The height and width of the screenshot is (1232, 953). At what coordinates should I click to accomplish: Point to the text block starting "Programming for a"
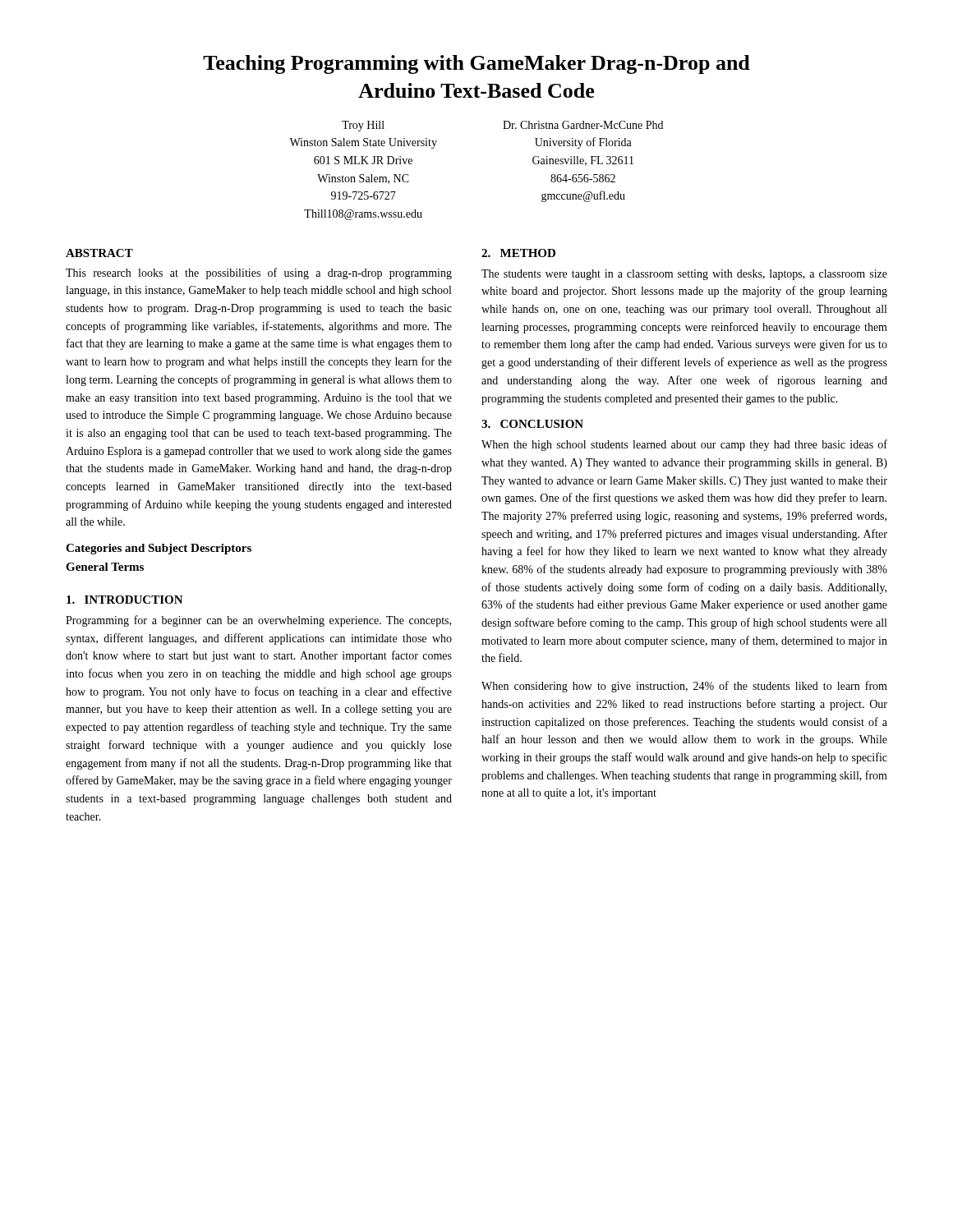tap(259, 719)
